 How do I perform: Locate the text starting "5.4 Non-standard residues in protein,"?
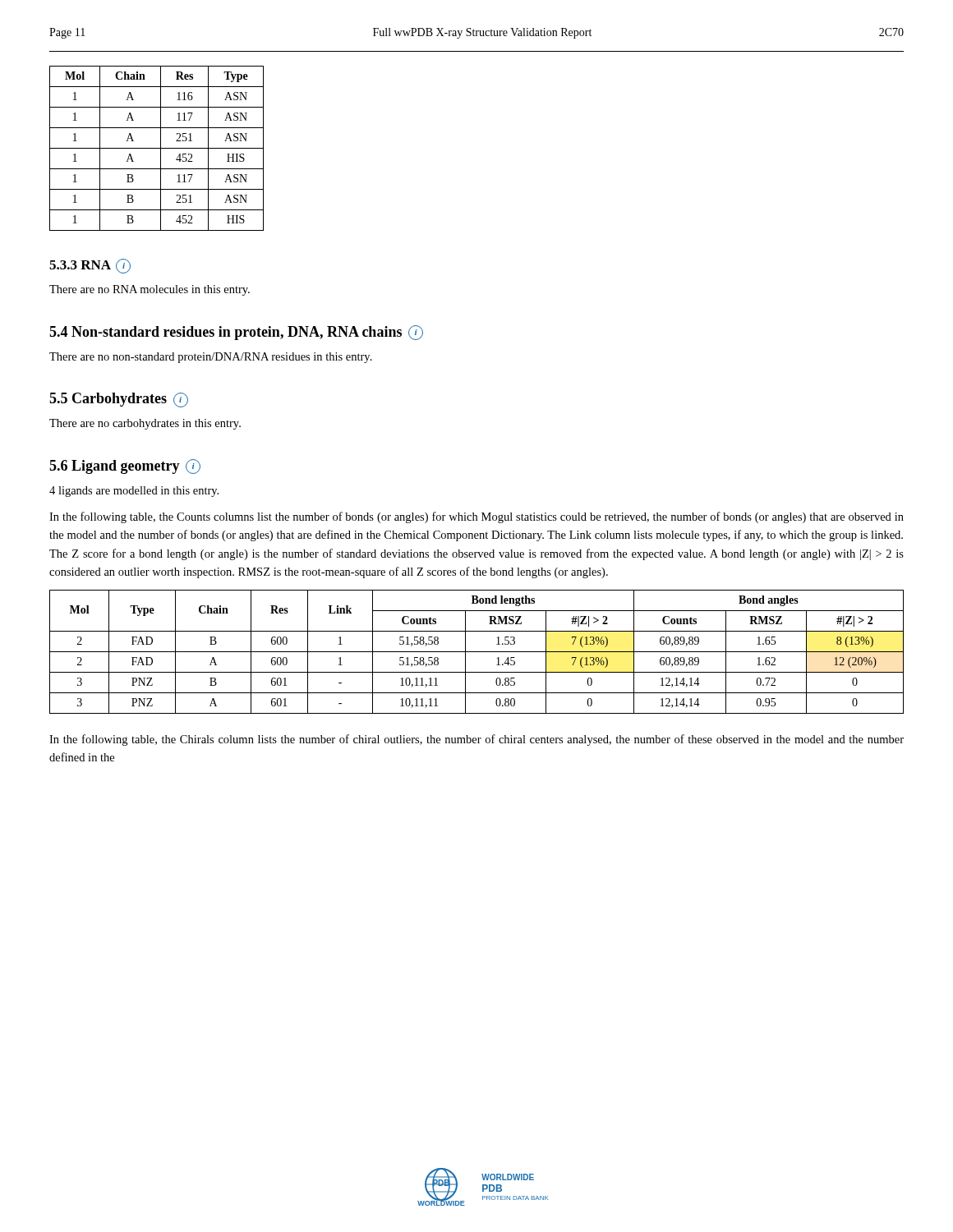236,332
